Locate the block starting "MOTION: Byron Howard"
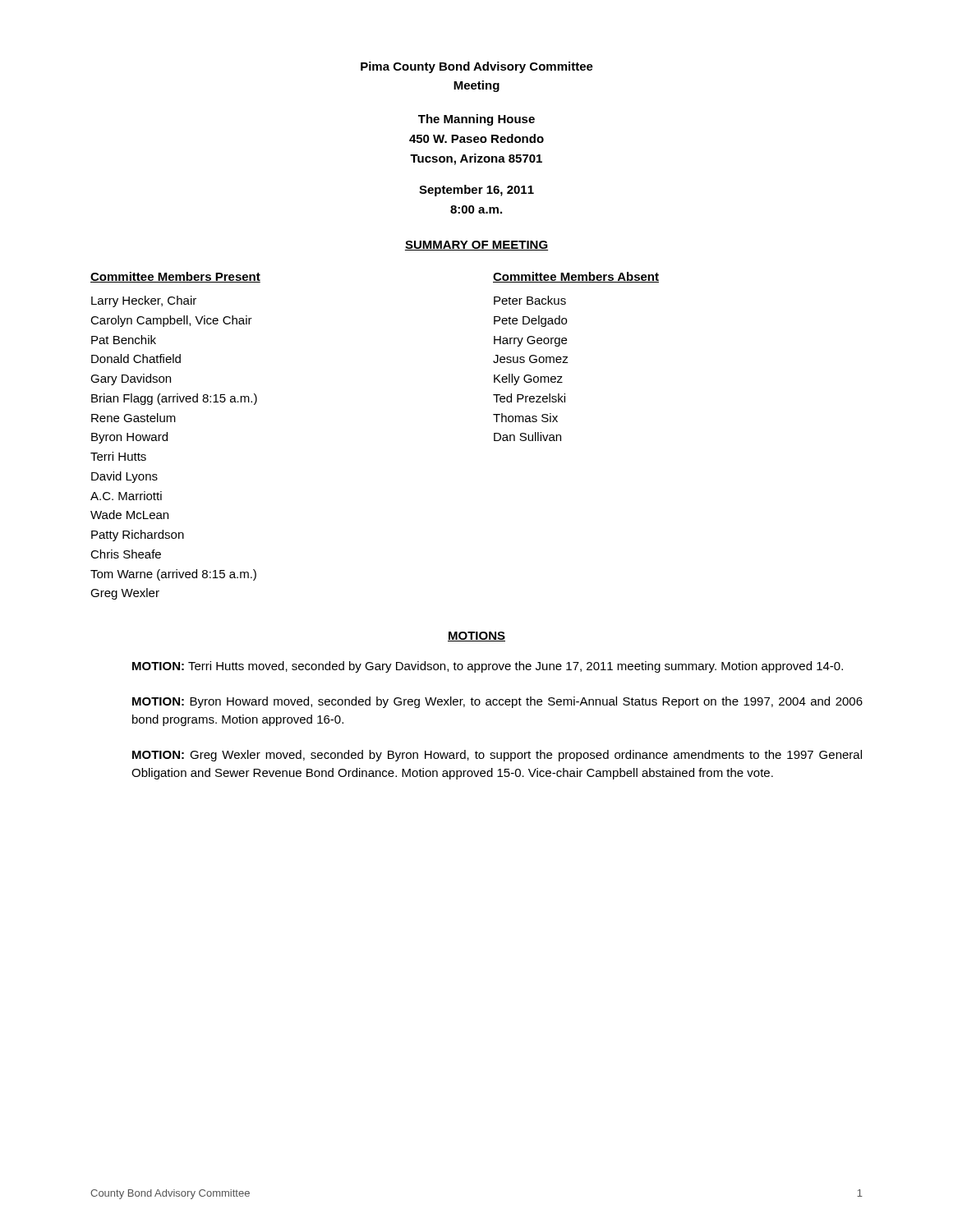Viewport: 953px width, 1232px height. [497, 710]
